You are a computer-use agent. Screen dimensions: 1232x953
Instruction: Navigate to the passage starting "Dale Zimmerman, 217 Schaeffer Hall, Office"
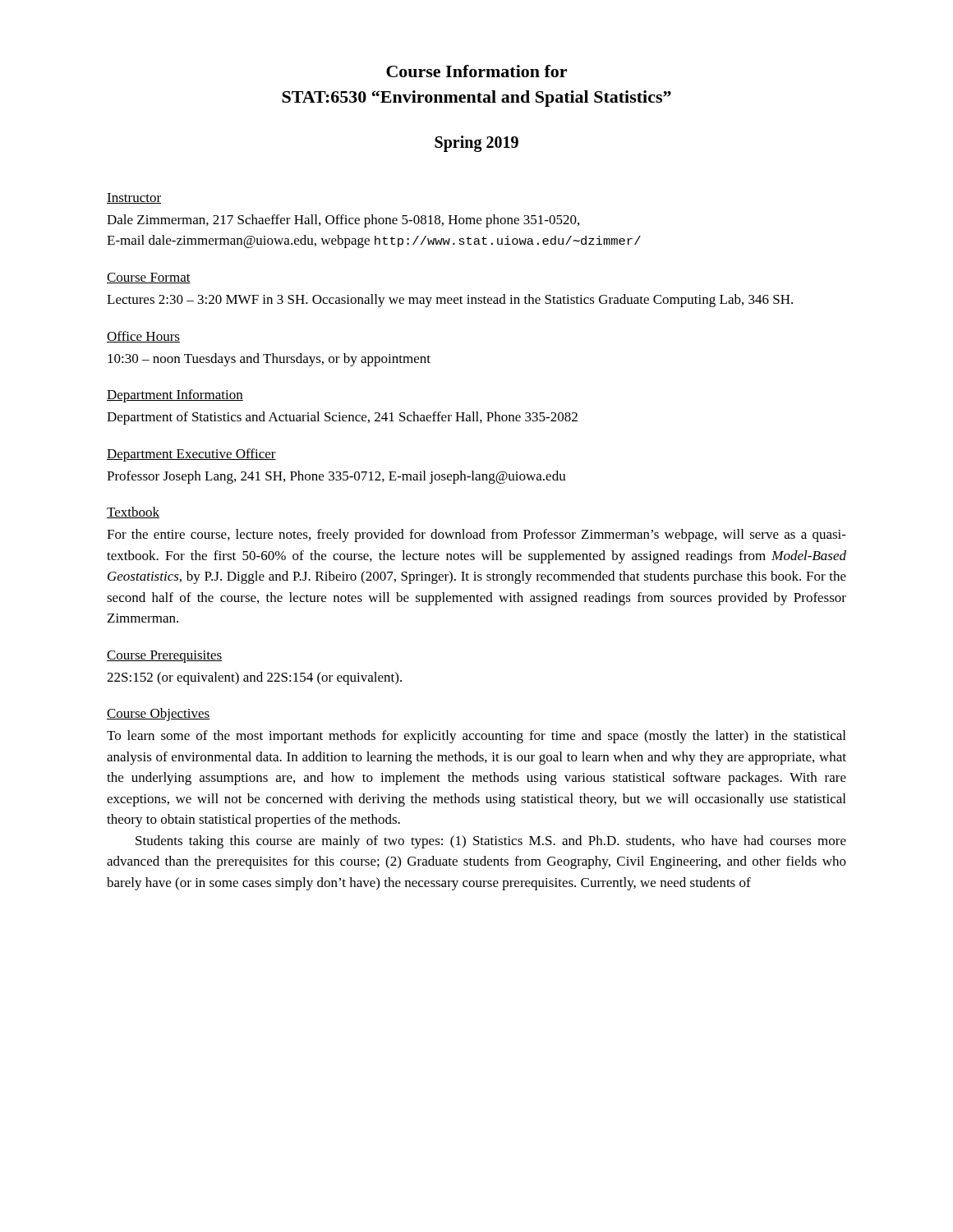point(476,230)
